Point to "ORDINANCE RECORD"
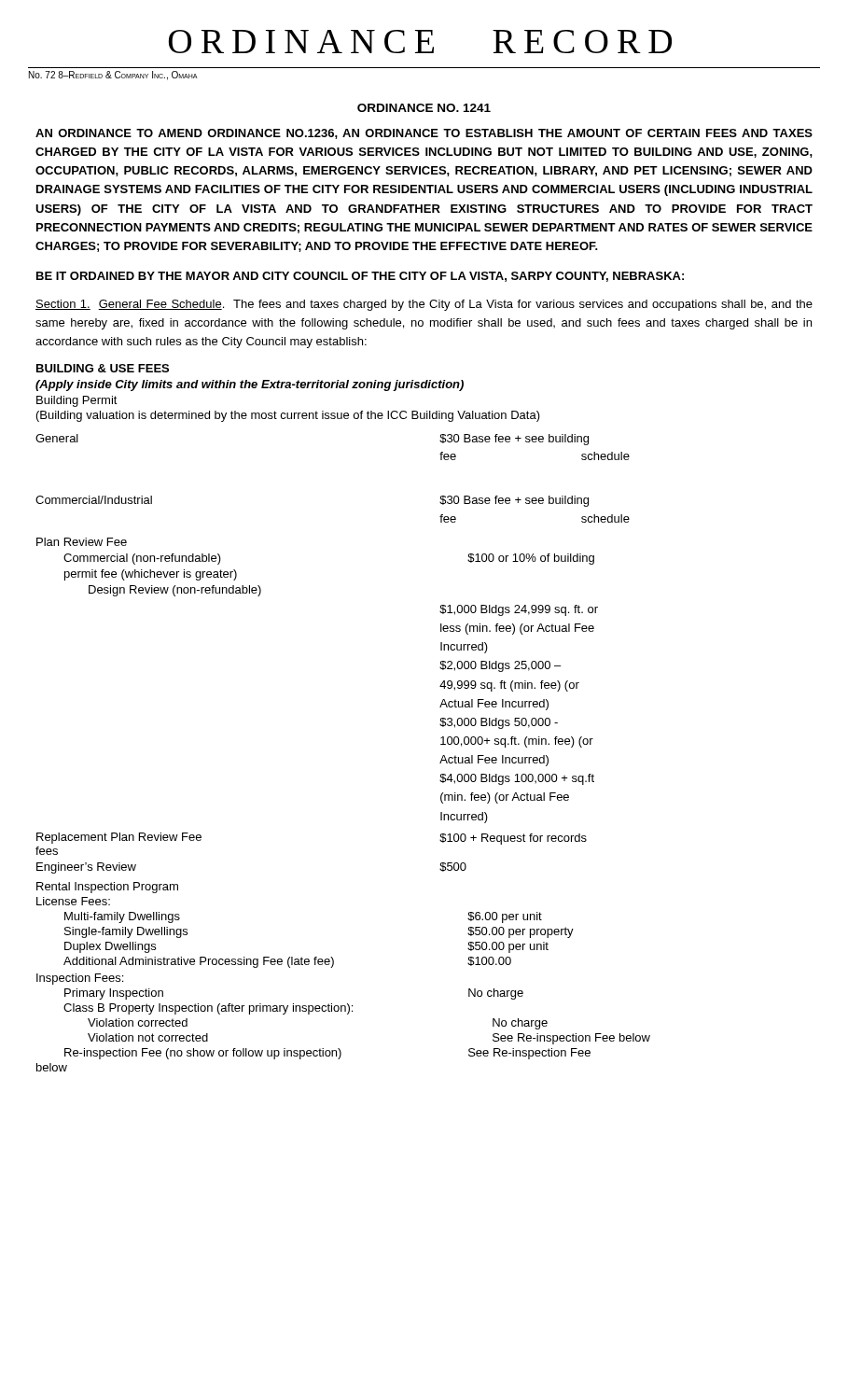This screenshot has height=1400, width=848. 424,41
